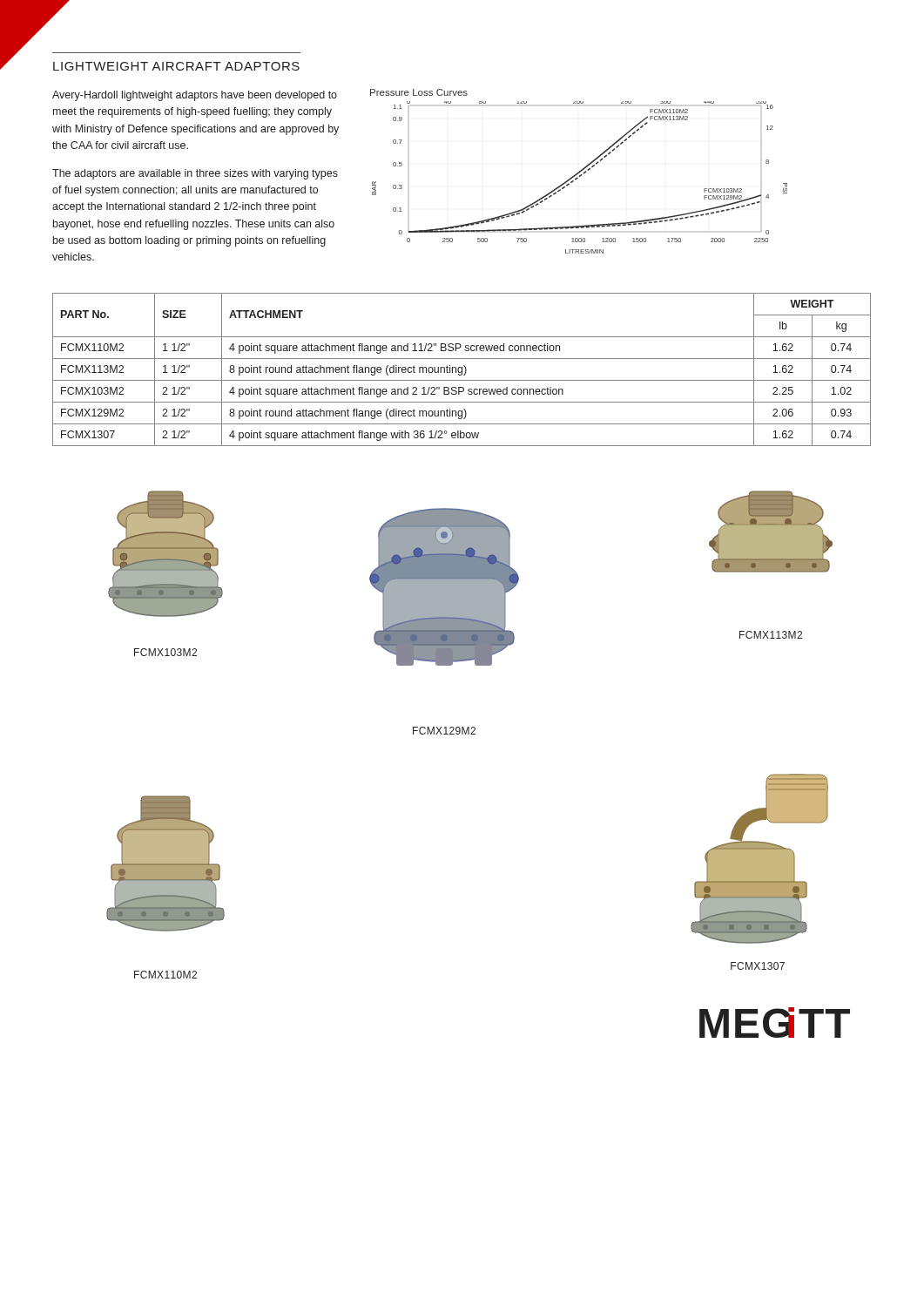This screenshot has width=924, height=1307.
Task: Locate the text starting "Avery-Hardoll lightweight adaptors have been developed"
Action: click(x=200, y=177)
